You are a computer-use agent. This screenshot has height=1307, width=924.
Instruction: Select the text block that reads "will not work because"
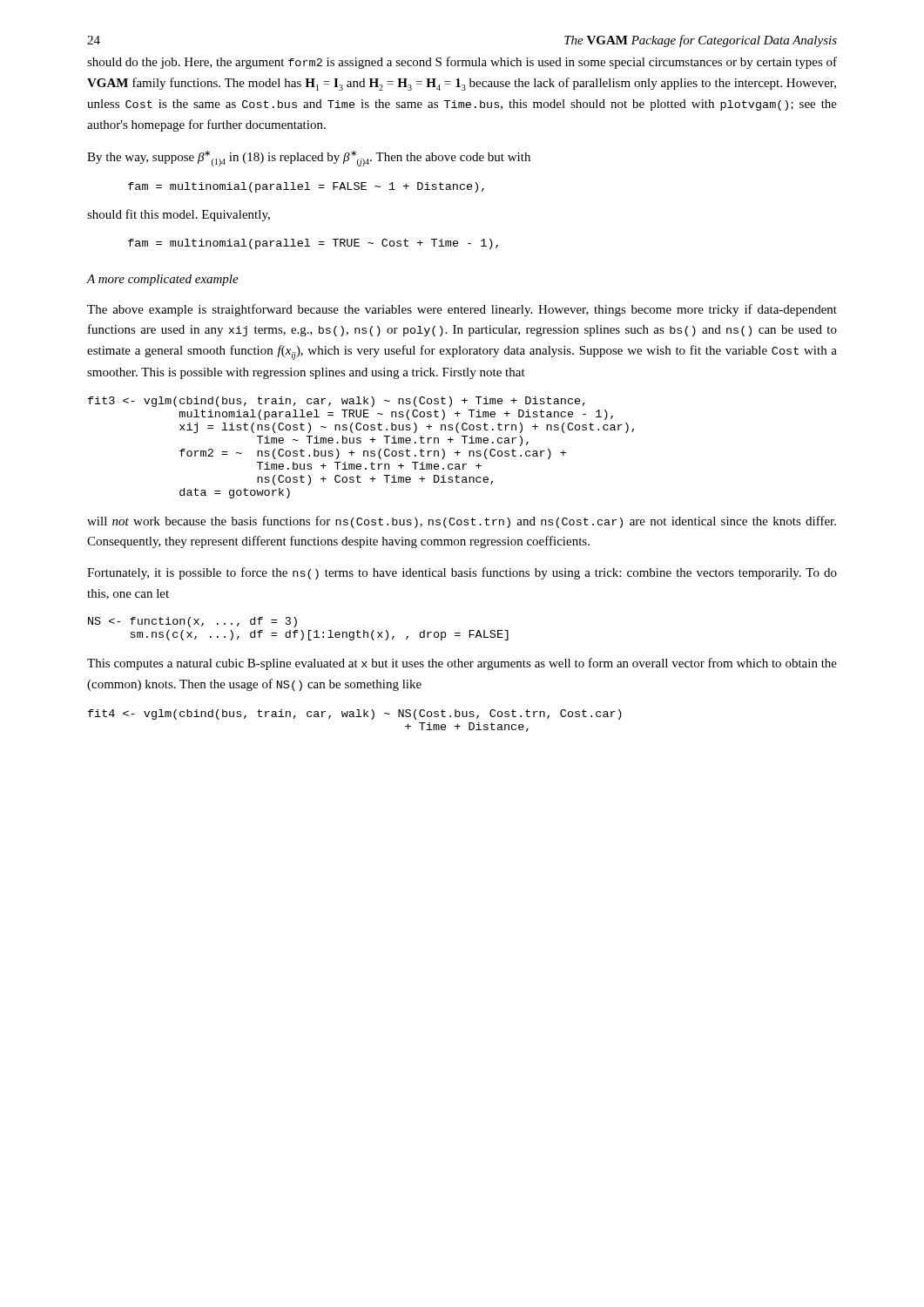click(462, 532)
